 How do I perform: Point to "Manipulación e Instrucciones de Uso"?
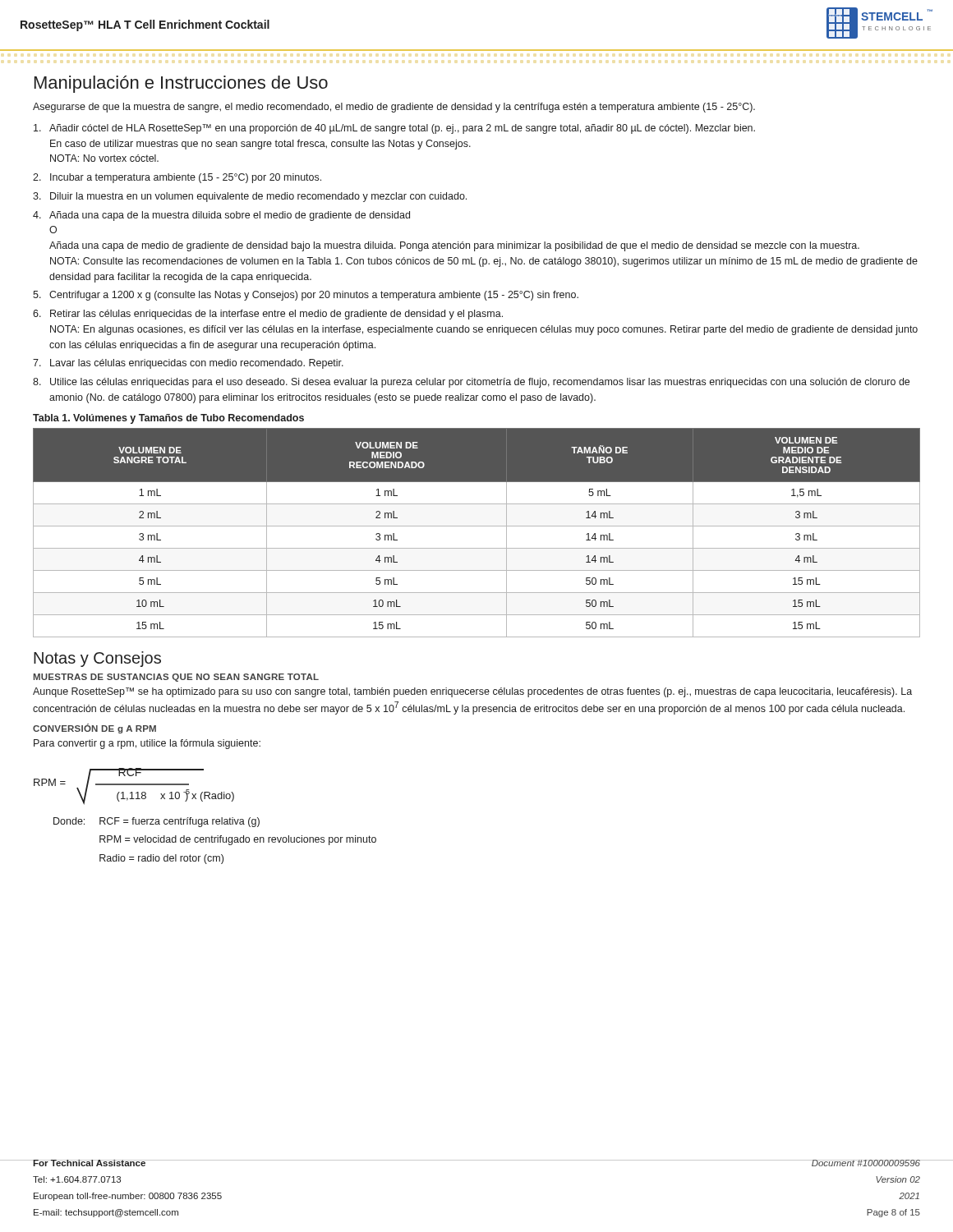pos(181,83)
